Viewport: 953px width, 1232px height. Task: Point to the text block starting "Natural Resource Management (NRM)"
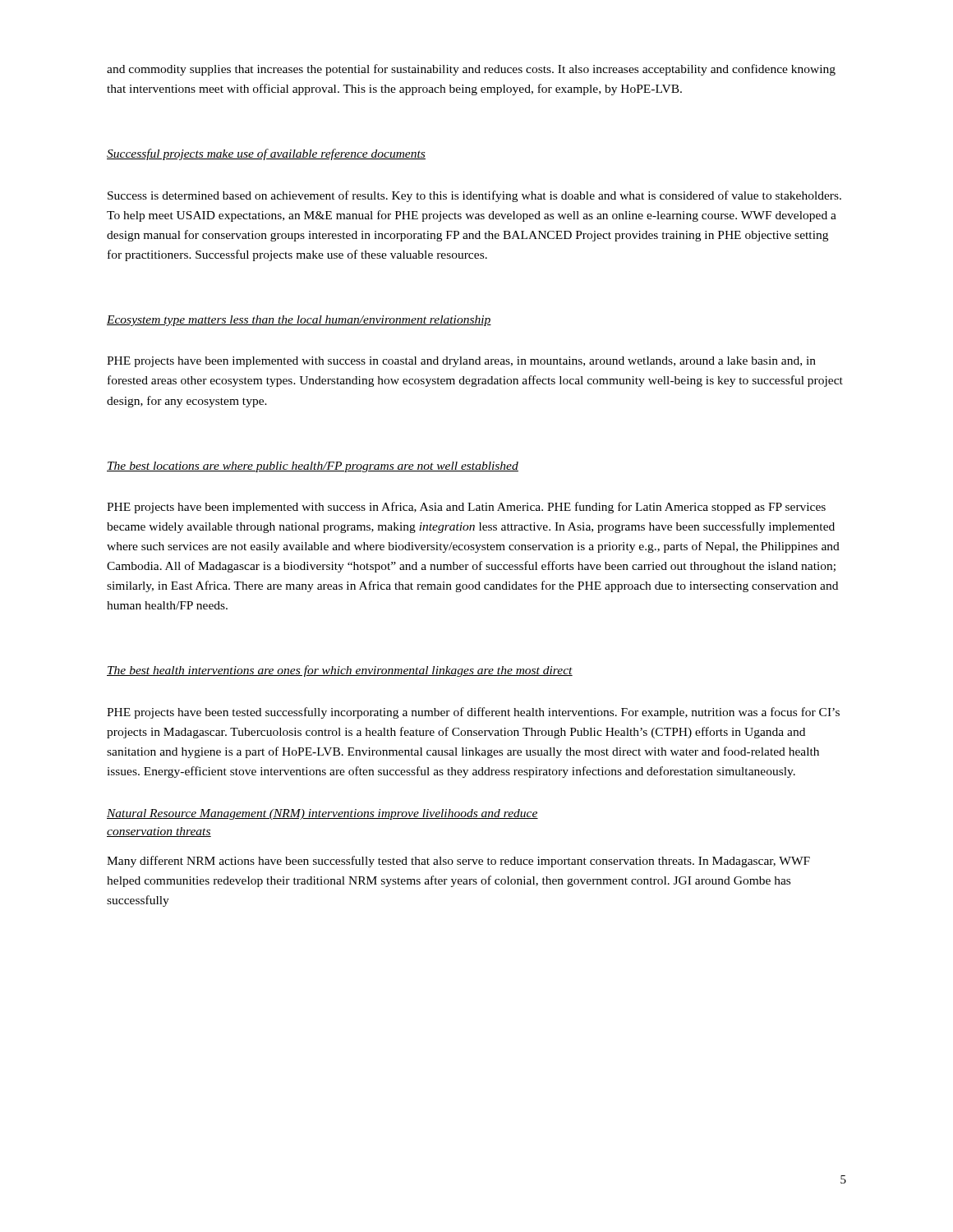pyautogui.click(x=322, y=822)
